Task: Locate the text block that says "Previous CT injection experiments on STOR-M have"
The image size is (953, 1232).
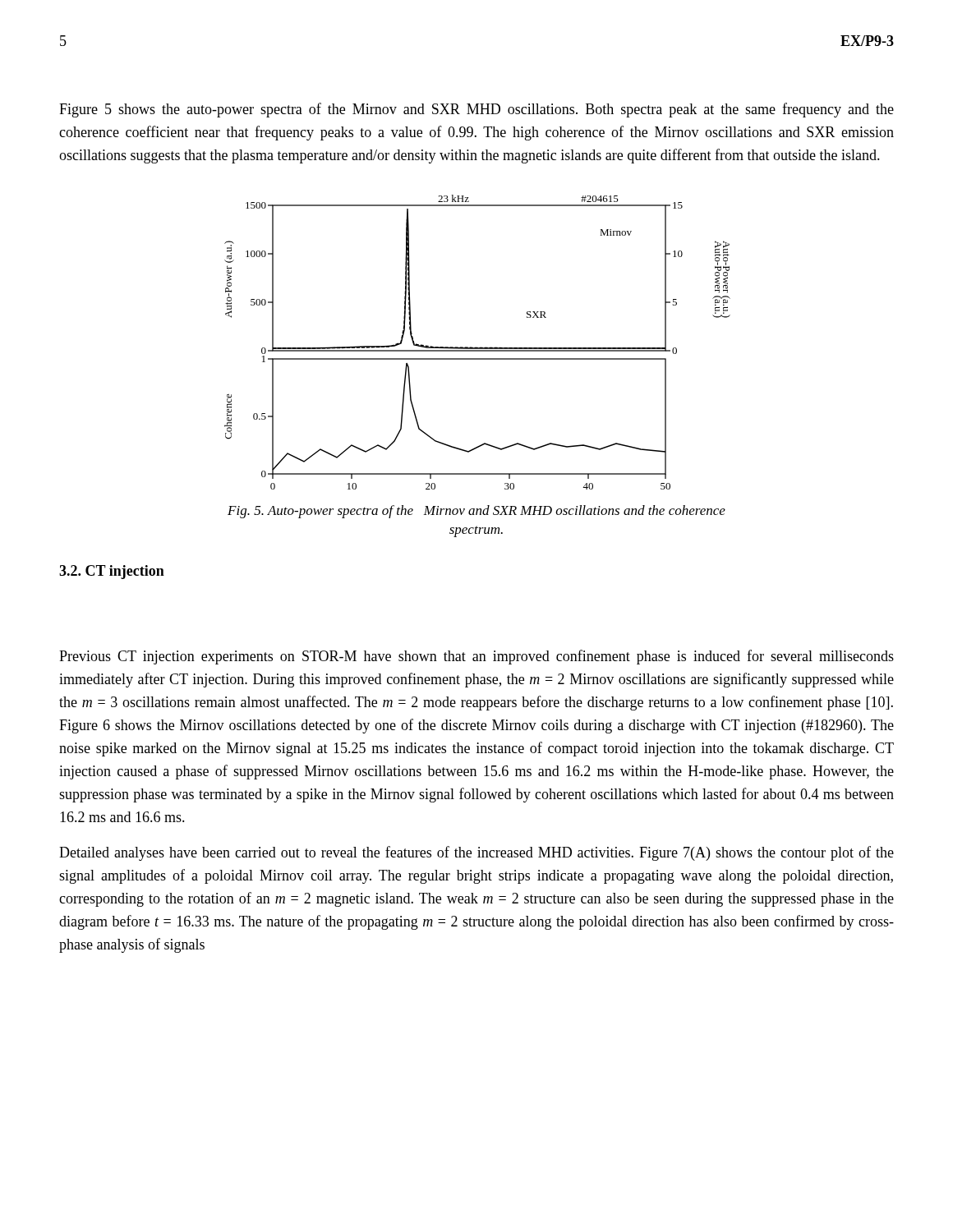Action: (476, 737)
